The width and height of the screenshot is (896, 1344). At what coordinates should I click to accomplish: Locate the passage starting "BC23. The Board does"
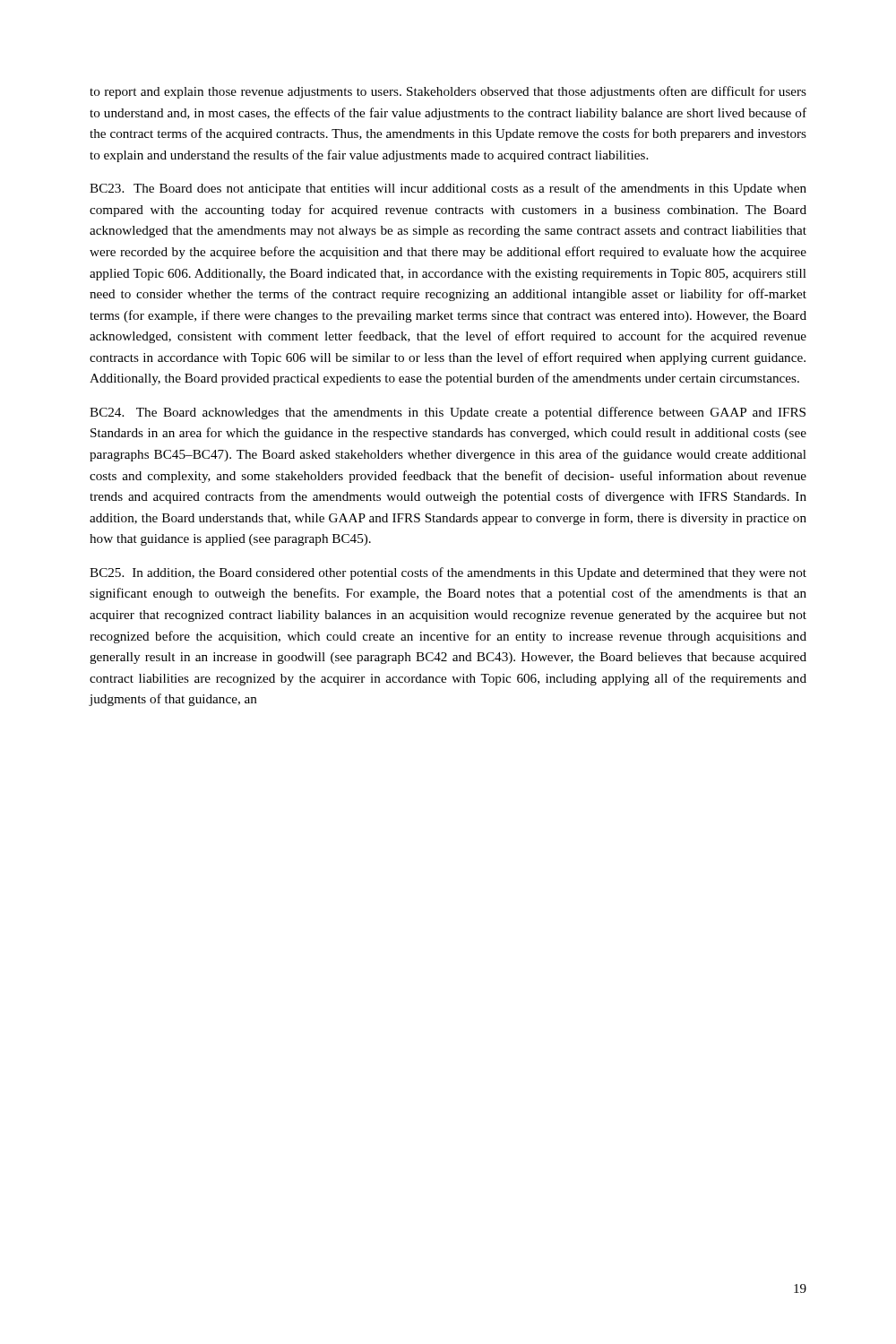[448, 283]
